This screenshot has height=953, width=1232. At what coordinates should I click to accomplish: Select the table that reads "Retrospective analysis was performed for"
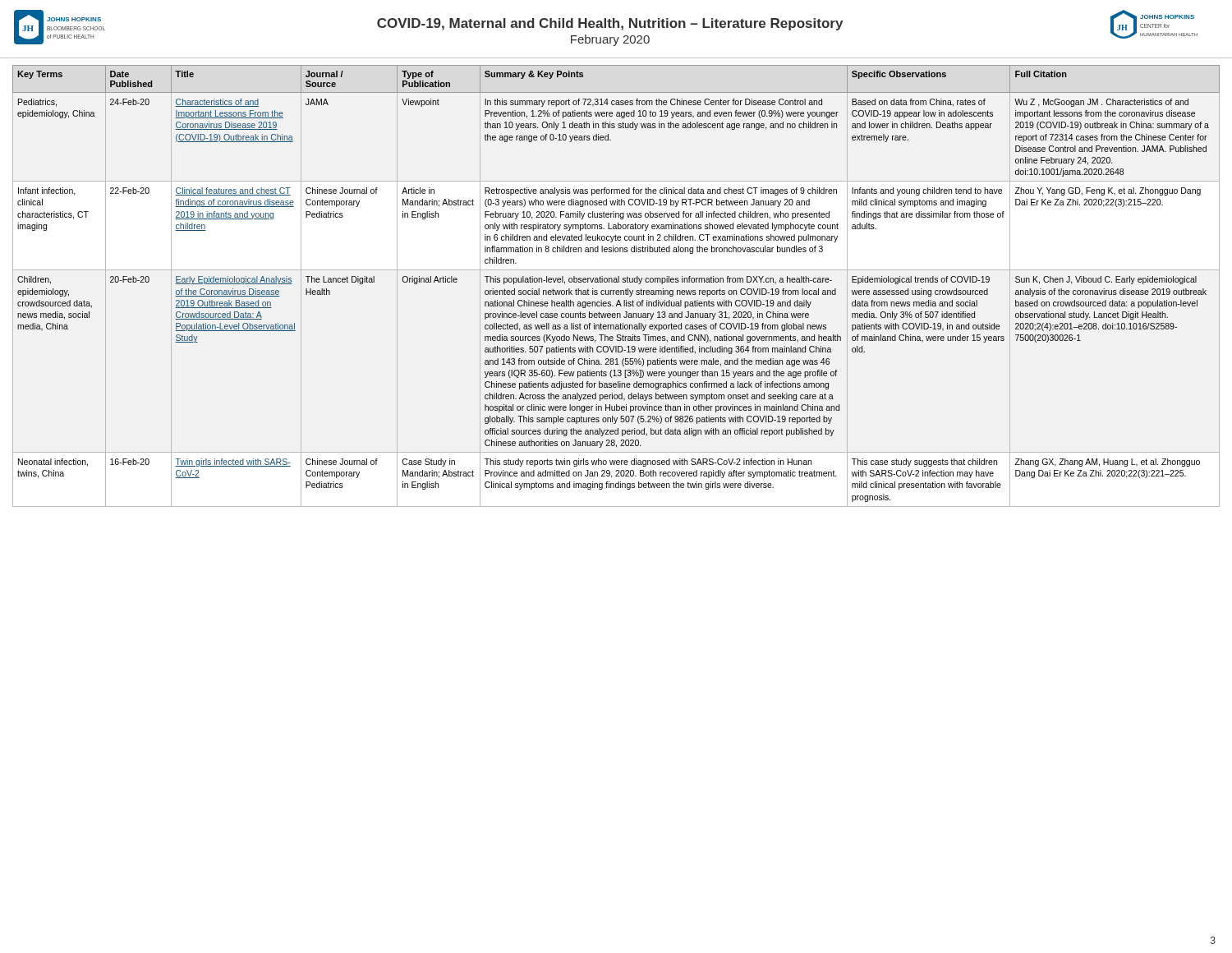tap(616, 286)
